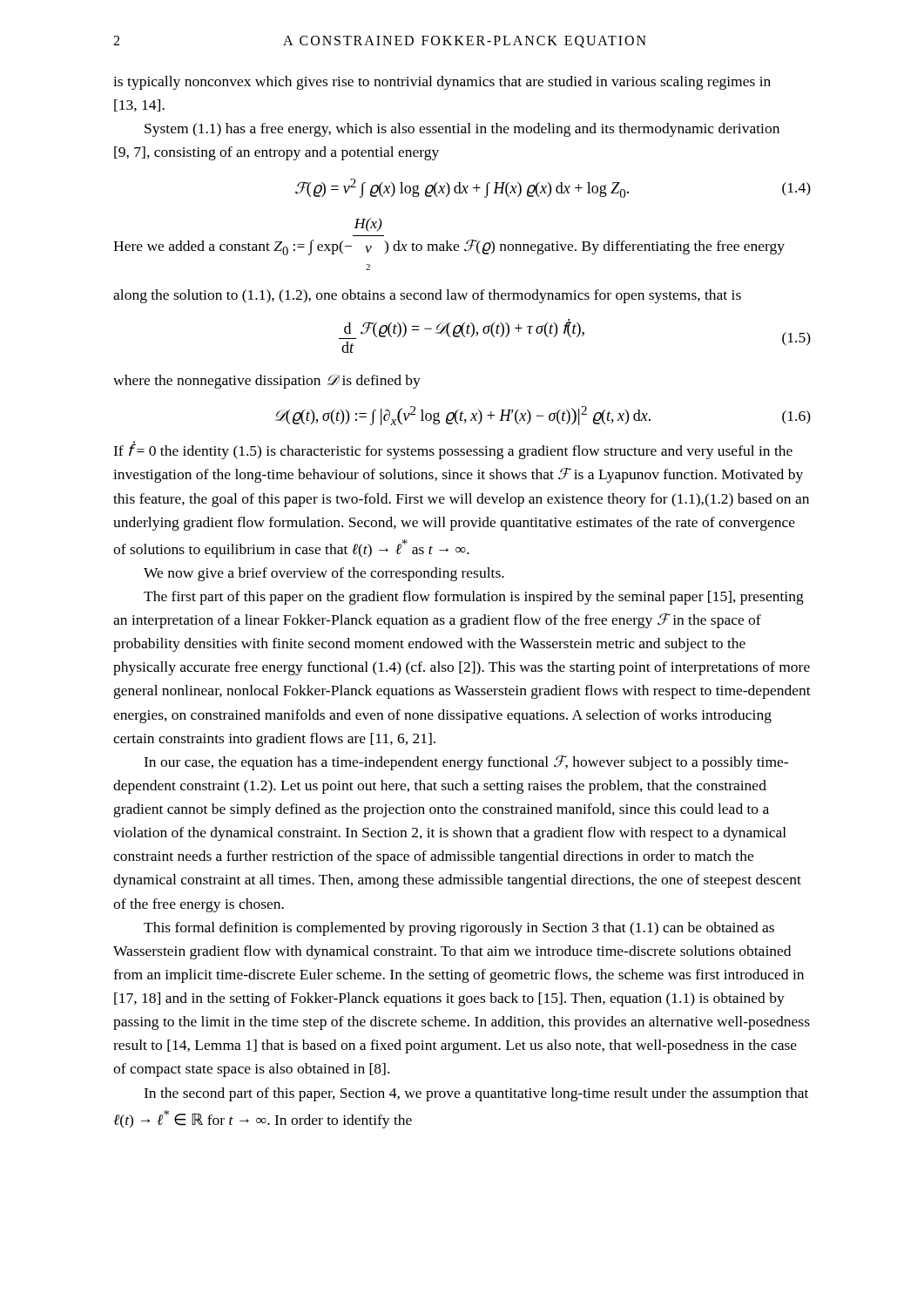Select the text starting "The first part of"

(462, 667)
